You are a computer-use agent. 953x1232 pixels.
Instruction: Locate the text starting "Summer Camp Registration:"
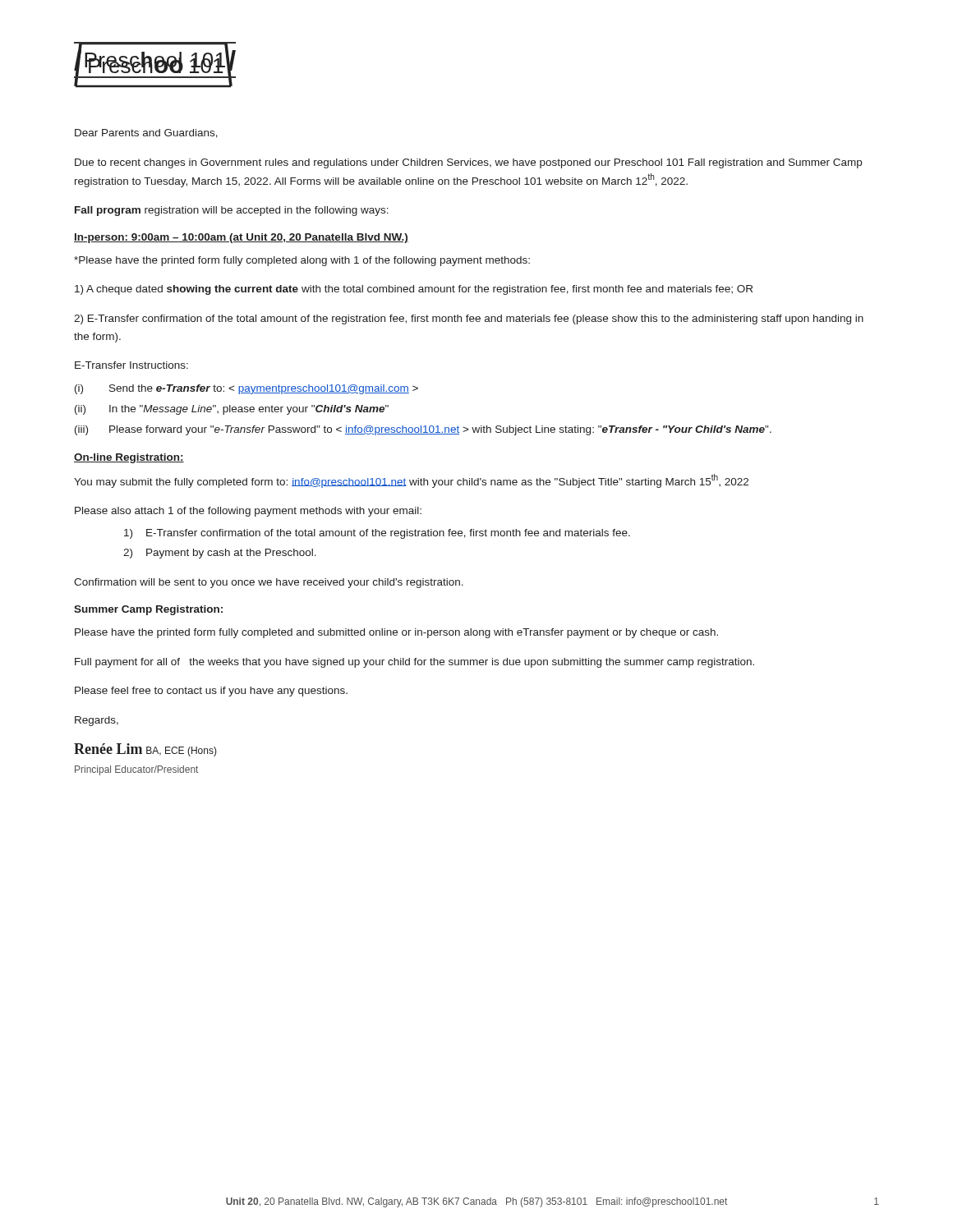click(x=149, y=609)
